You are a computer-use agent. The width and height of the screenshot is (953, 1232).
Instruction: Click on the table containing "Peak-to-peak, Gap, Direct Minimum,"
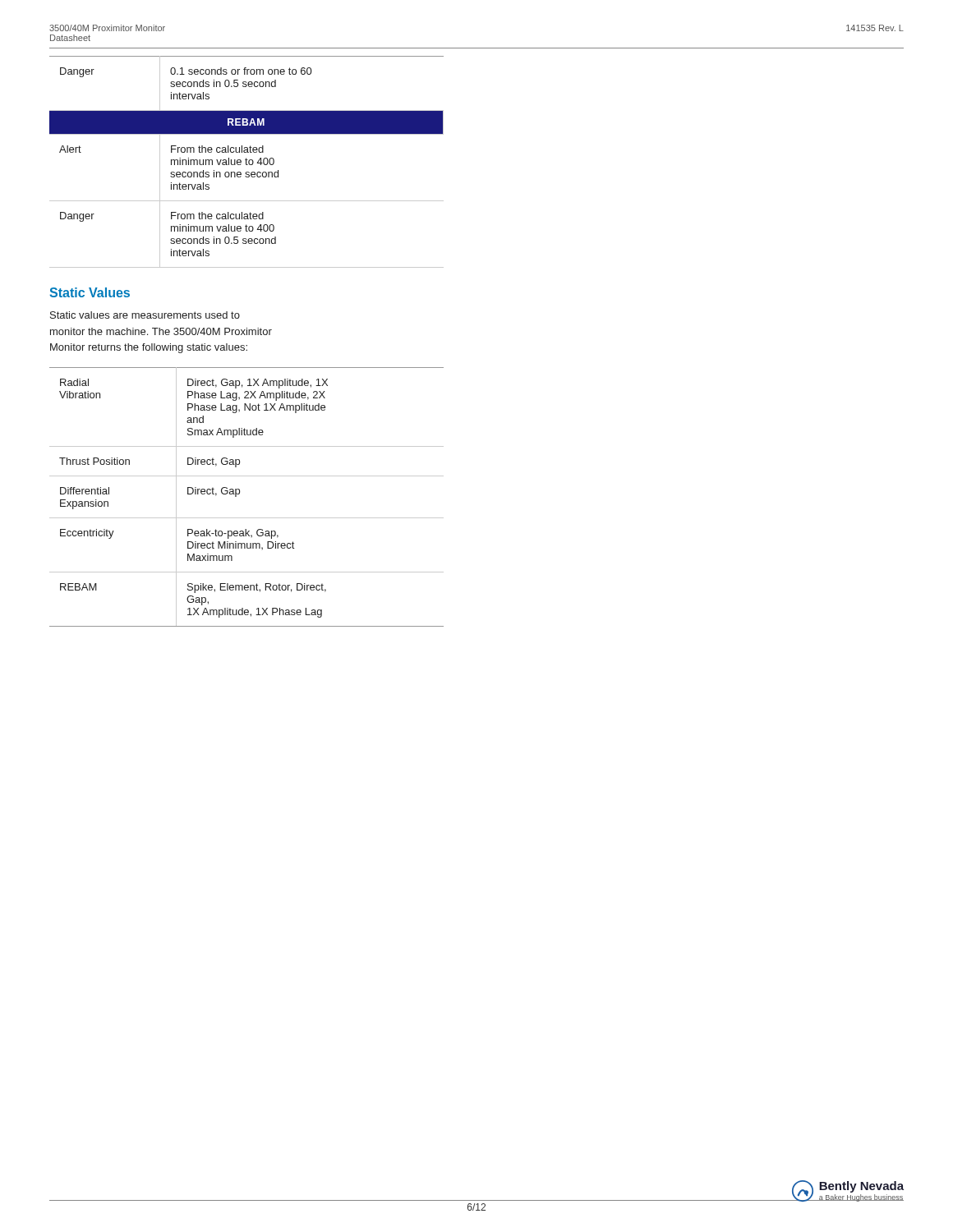(476, 496)
